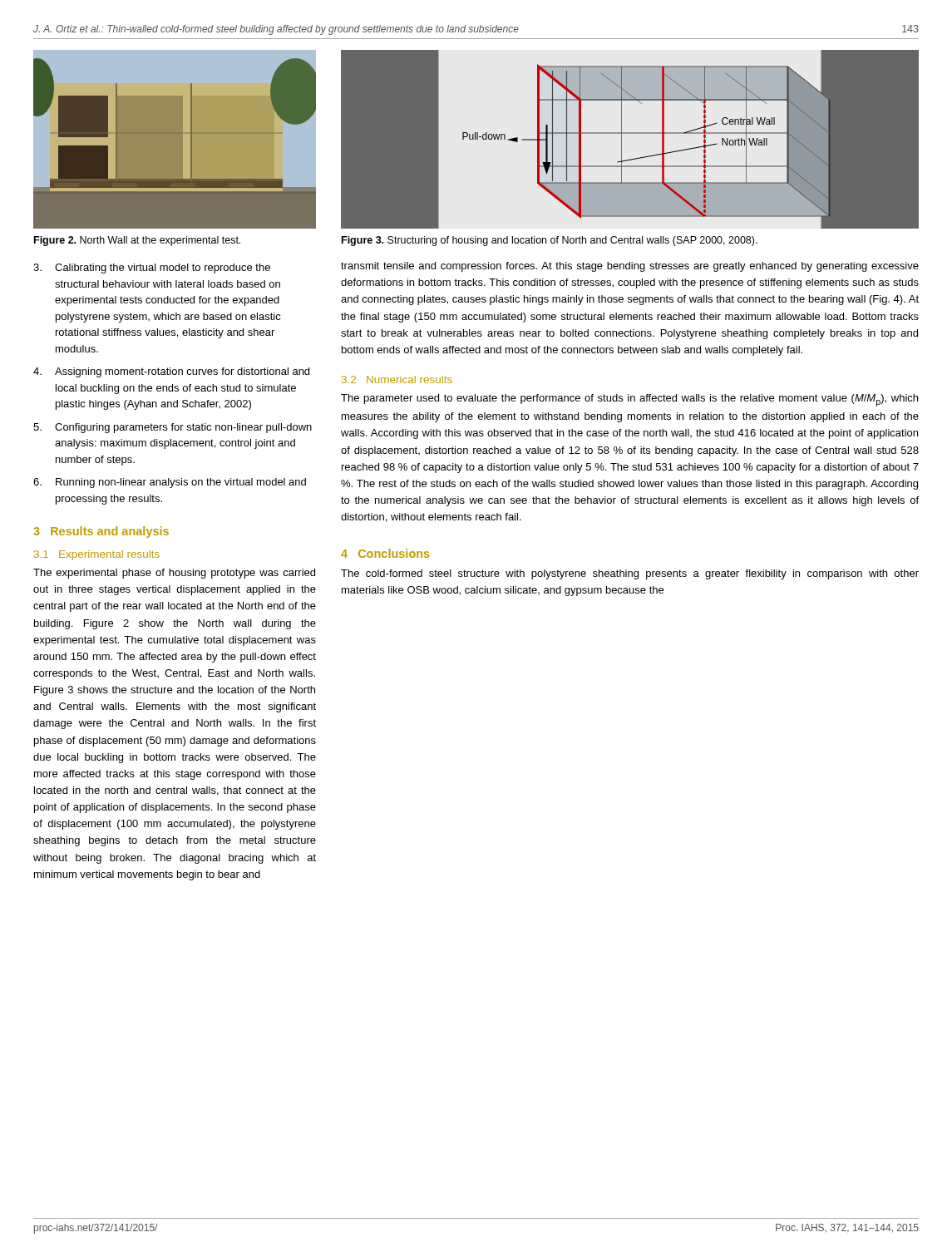Click on the text block that reads "The experimental phase of housing prototype was"
The image size is (952, 1247).
pos(175,723)
